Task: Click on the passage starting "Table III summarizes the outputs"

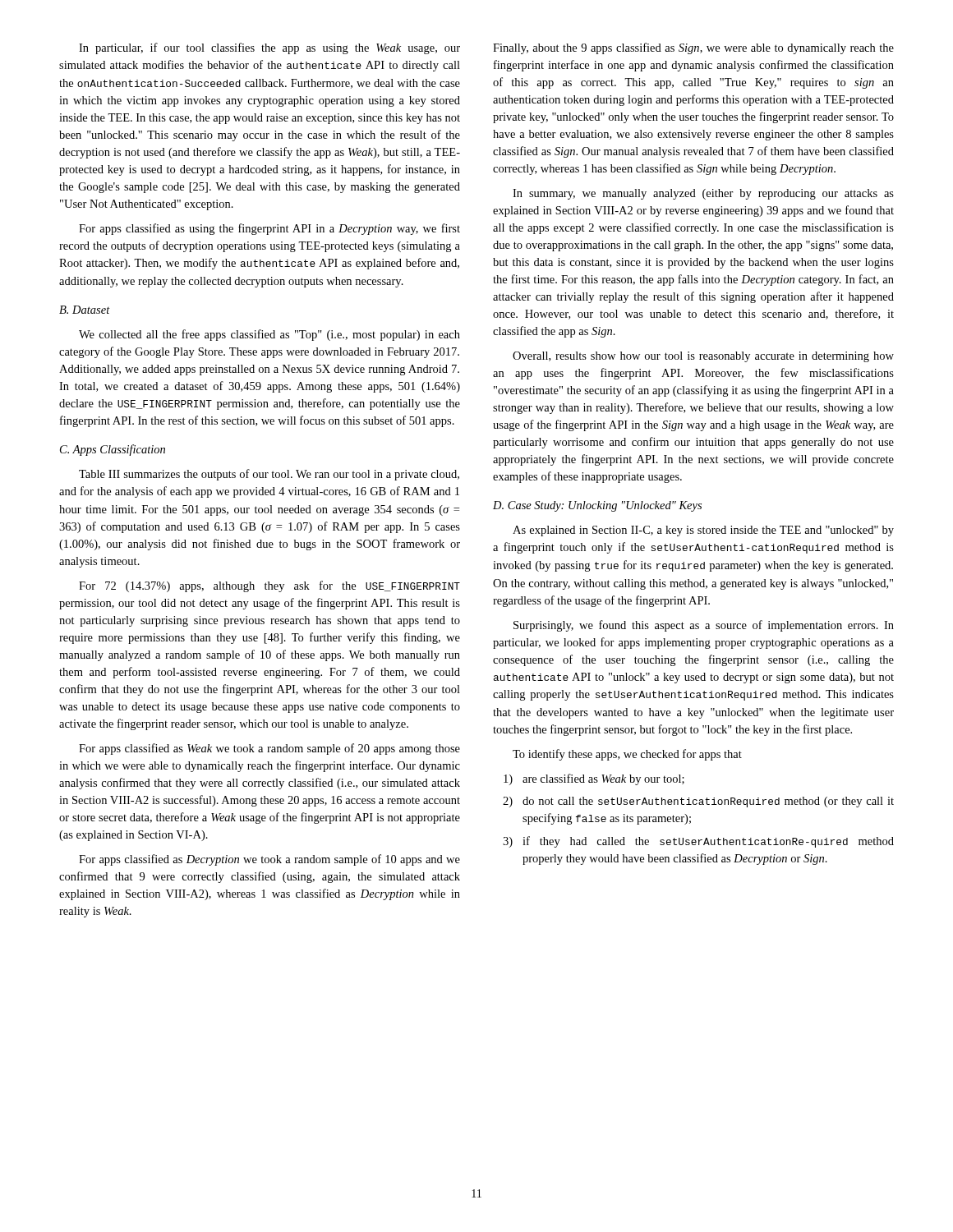Action: click(x=260, y=518)
